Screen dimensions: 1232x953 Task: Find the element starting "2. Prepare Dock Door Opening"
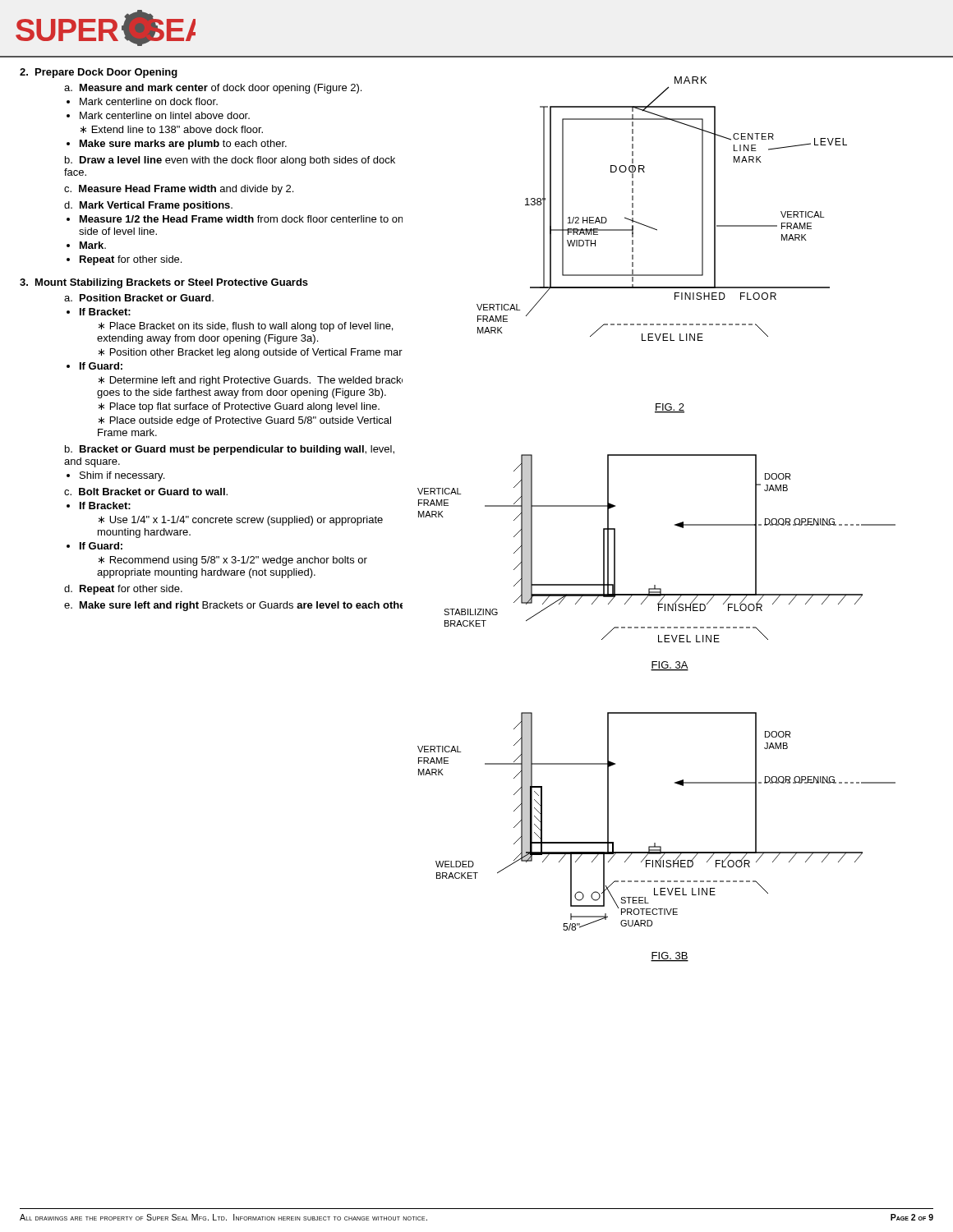click(x=217, y=165)
